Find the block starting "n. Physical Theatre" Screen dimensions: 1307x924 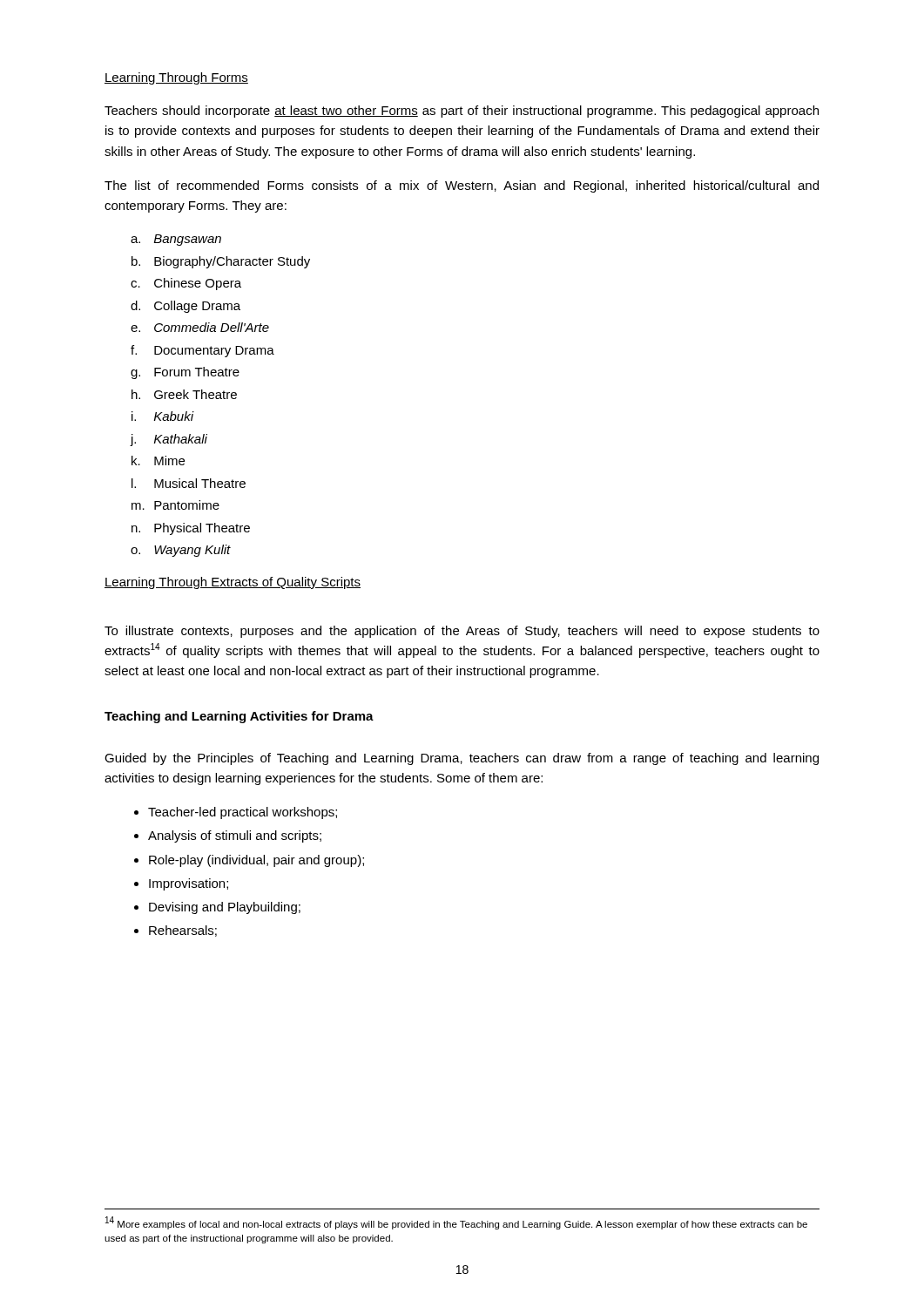pos(191,528)
